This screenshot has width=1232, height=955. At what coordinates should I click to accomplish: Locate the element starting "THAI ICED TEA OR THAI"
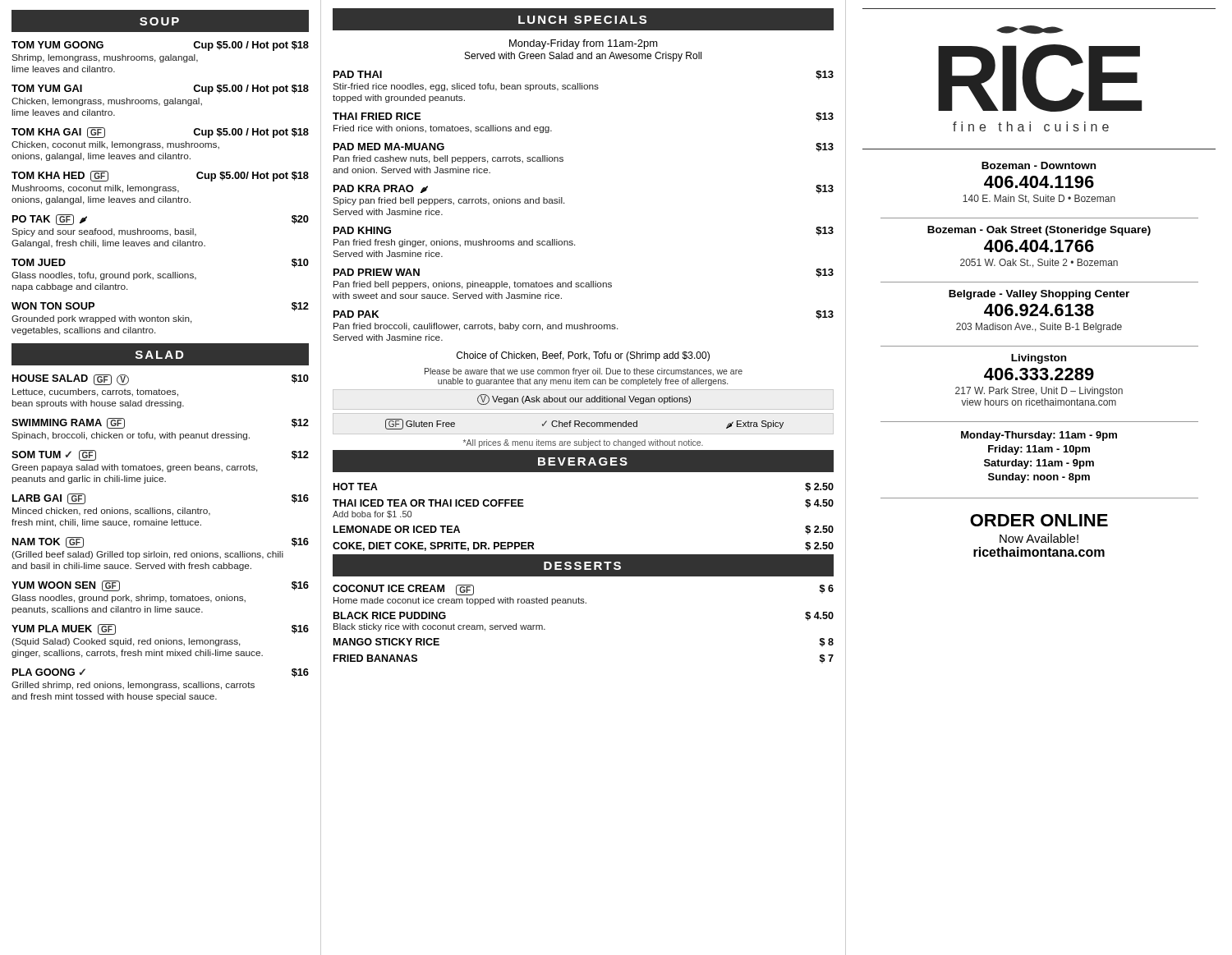(x=435, y=504)
